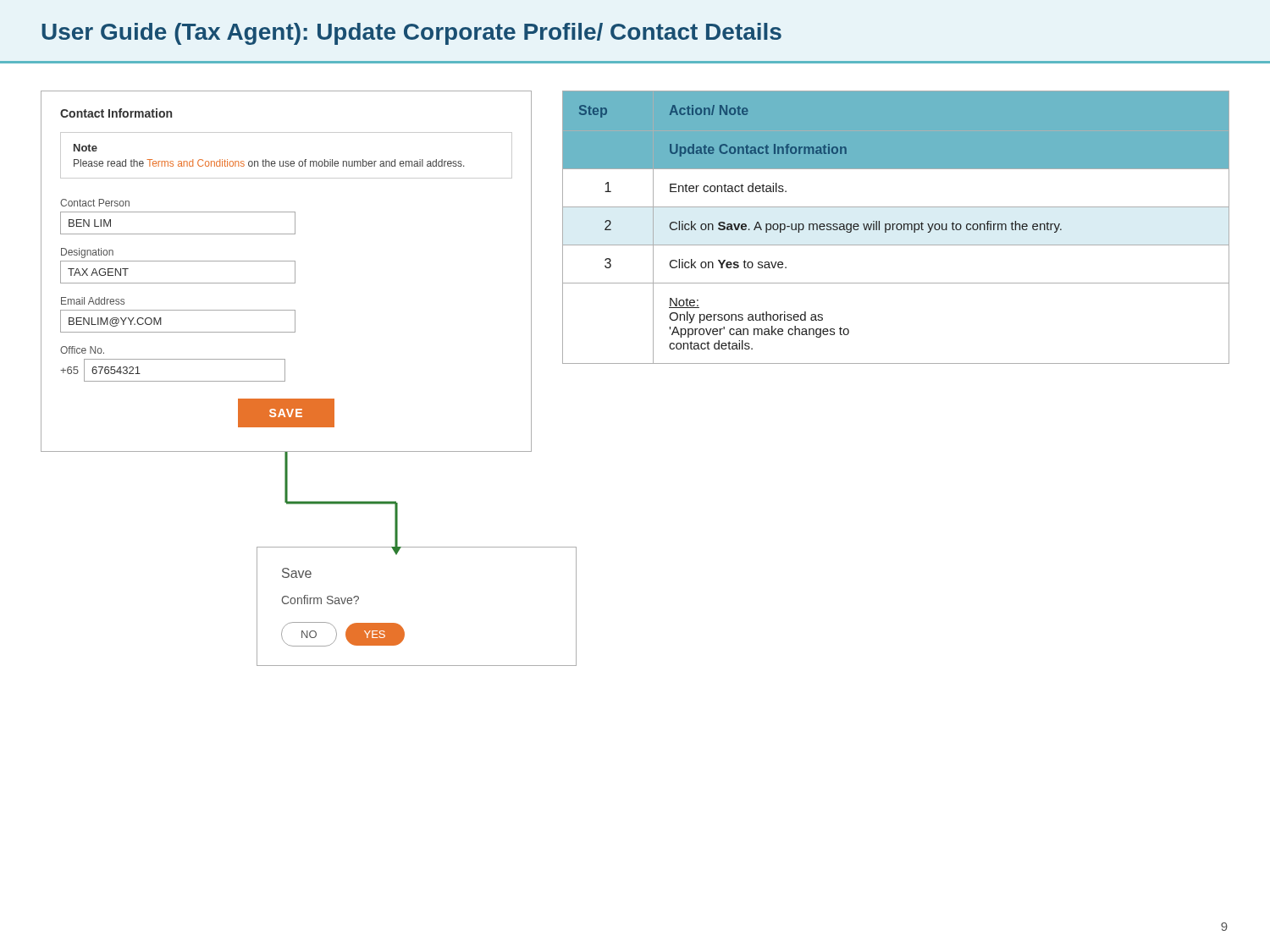Select a screenshot
This screenshot has height=952, width=1270.
click(x=286, y=378)
